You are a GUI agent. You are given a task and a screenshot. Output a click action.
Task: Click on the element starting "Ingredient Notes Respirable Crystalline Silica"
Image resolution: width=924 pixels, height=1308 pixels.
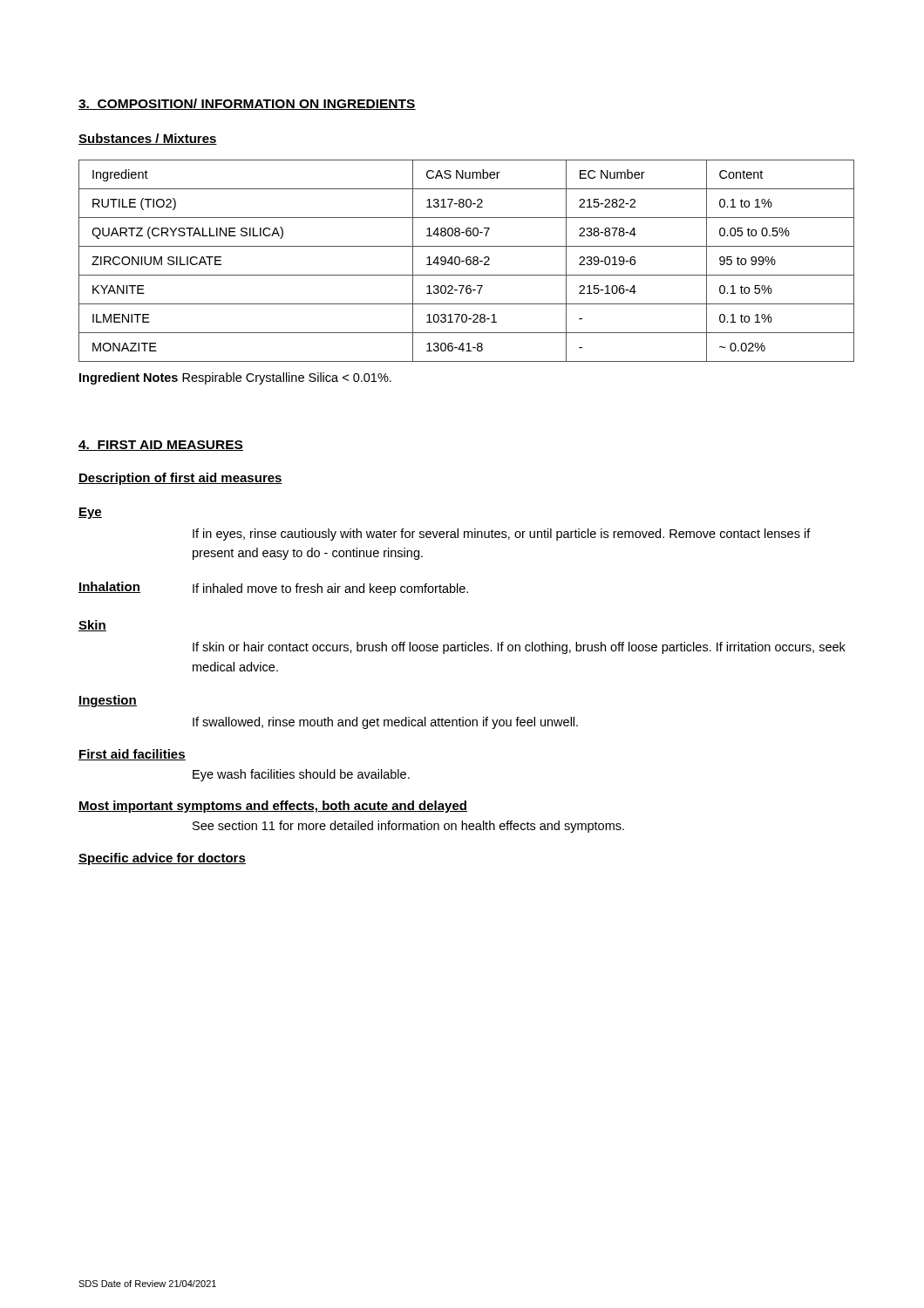pyautogui.click(x=235, y=378)
